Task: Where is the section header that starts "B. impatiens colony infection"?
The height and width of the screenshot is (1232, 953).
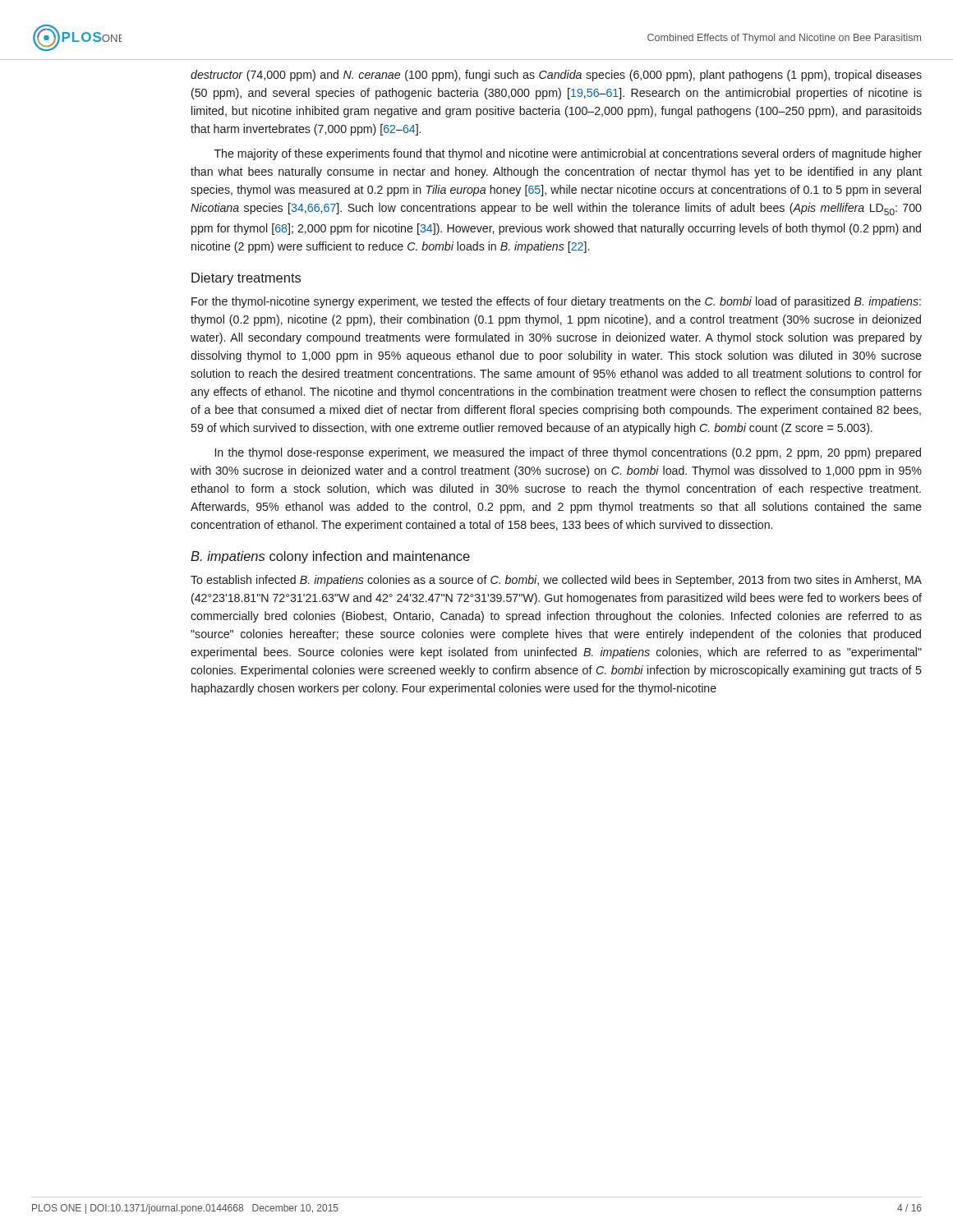Action: (x=330, y=556)
